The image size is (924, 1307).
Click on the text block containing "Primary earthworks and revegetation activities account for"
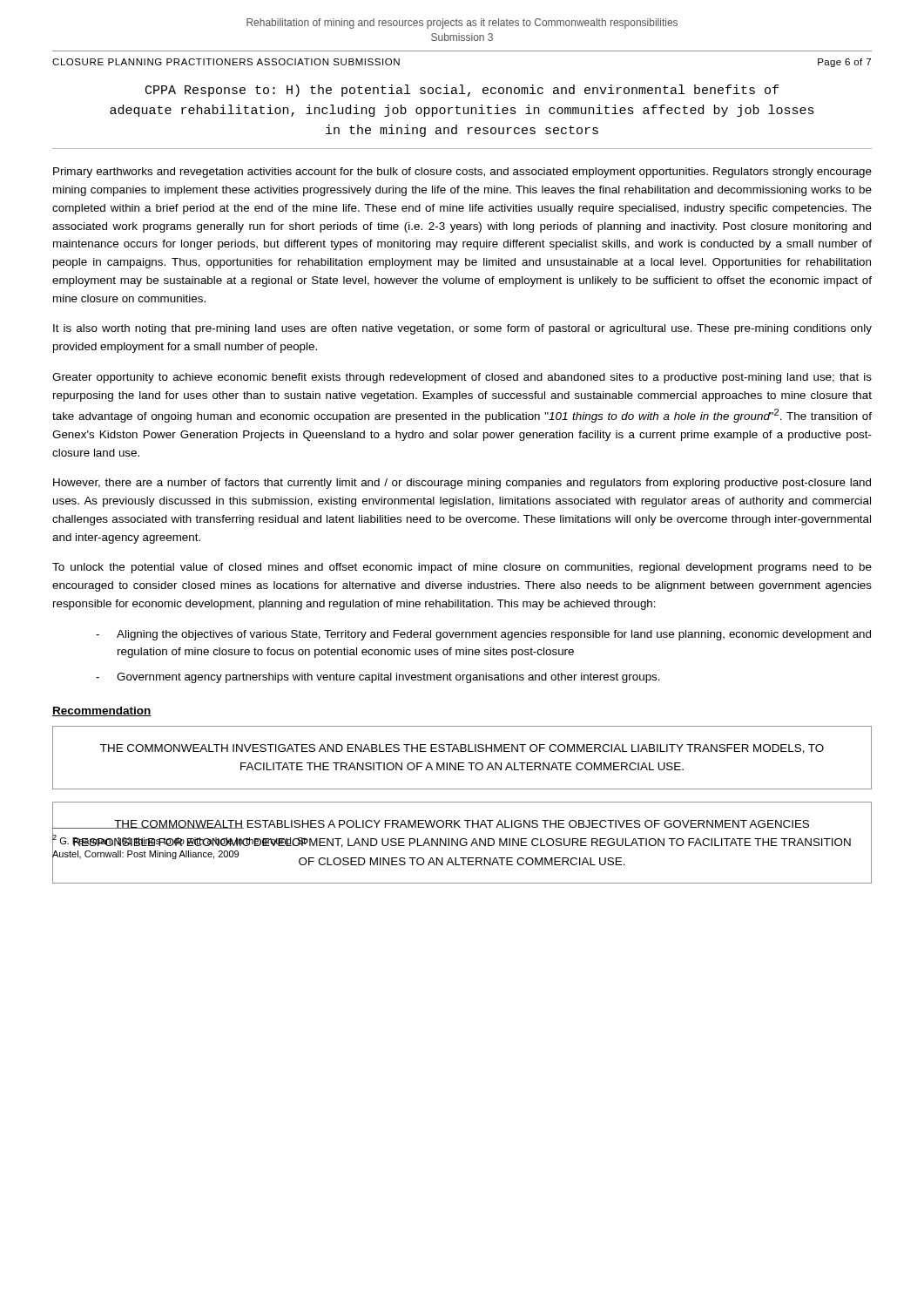pyautogui.click(x=462, y=235)
